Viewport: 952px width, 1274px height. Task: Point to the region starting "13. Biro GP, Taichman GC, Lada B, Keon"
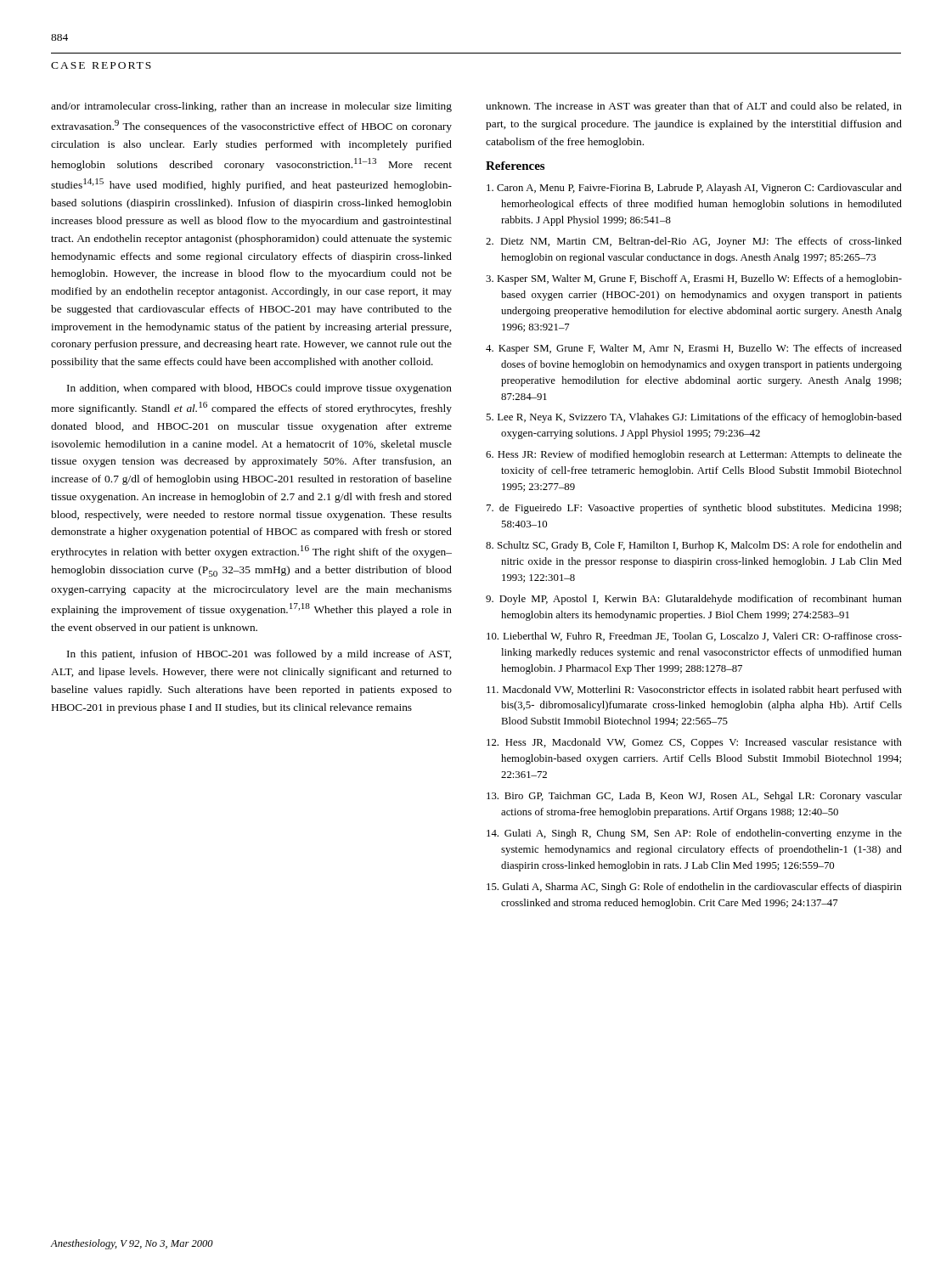(x=694, y=804)
